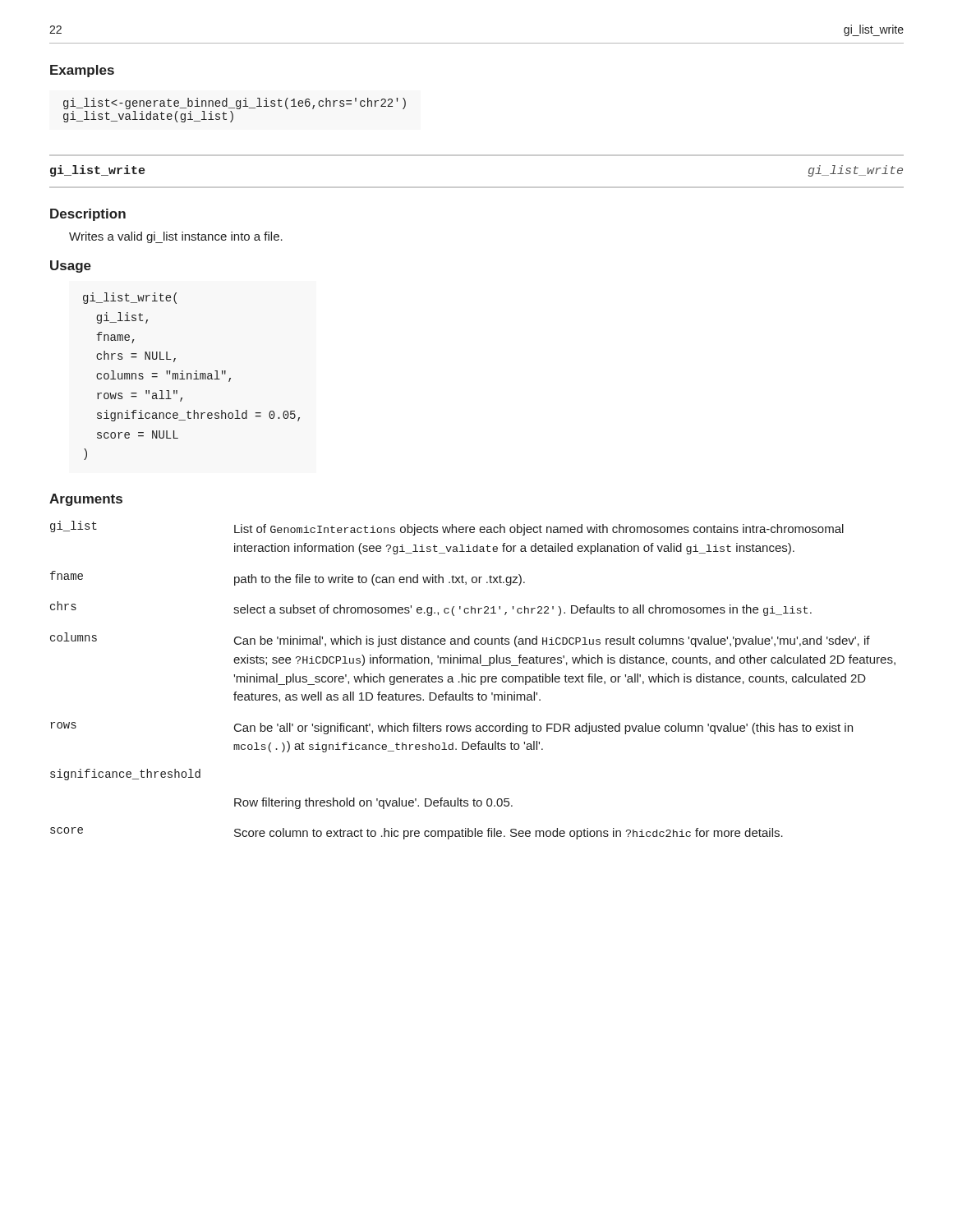Viewport: 953px width, 1232px height.
Task: Click the passage that begins "gi_list List of GenomicInteractions objects"
Action: click(x=476, y=683)
